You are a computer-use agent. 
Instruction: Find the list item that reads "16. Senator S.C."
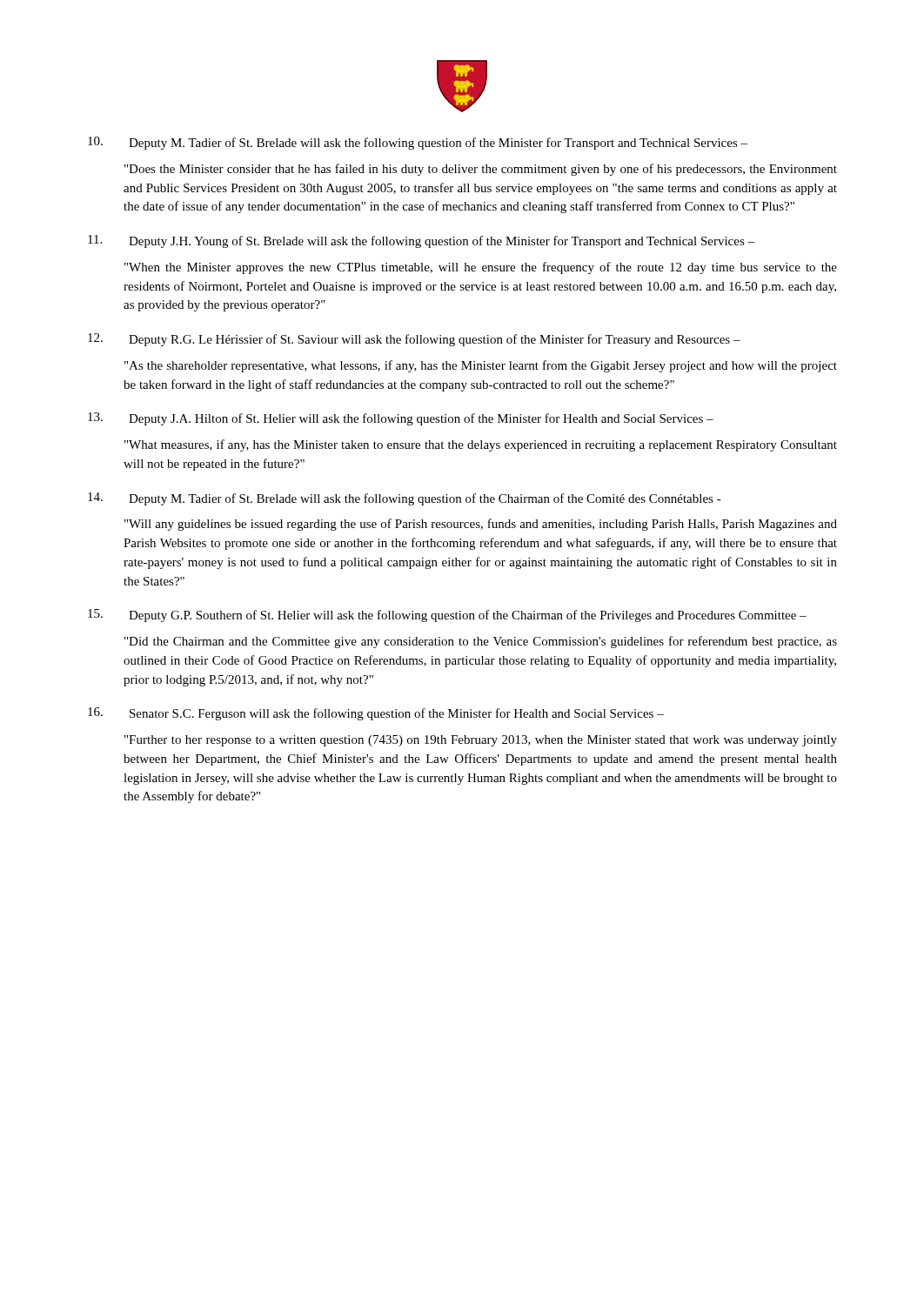tap(462, 756)
